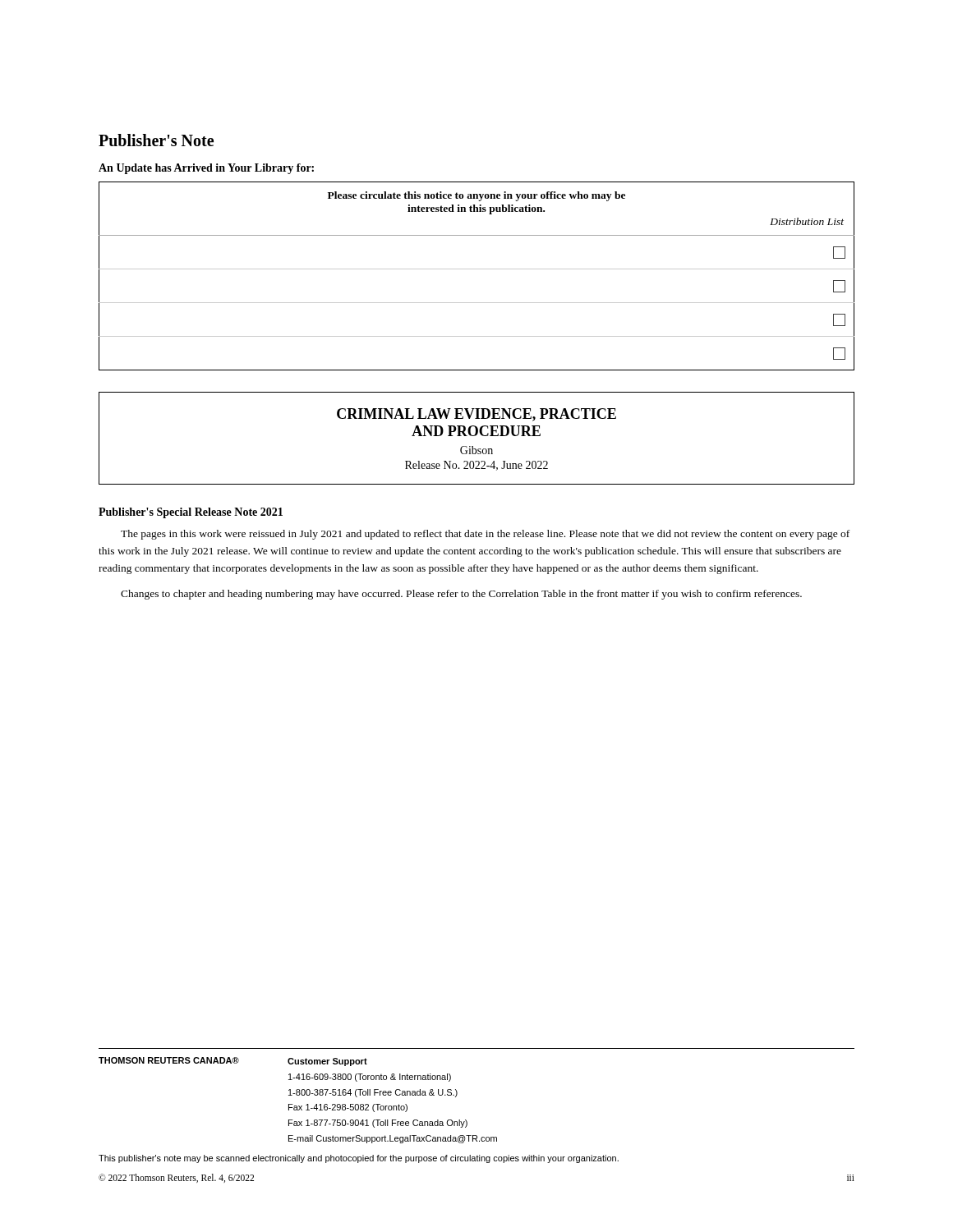Viewport: 953px width, 1232px height.
Task: Point to the block beginning "The pages in this"
Action: (x=476, y=564)
